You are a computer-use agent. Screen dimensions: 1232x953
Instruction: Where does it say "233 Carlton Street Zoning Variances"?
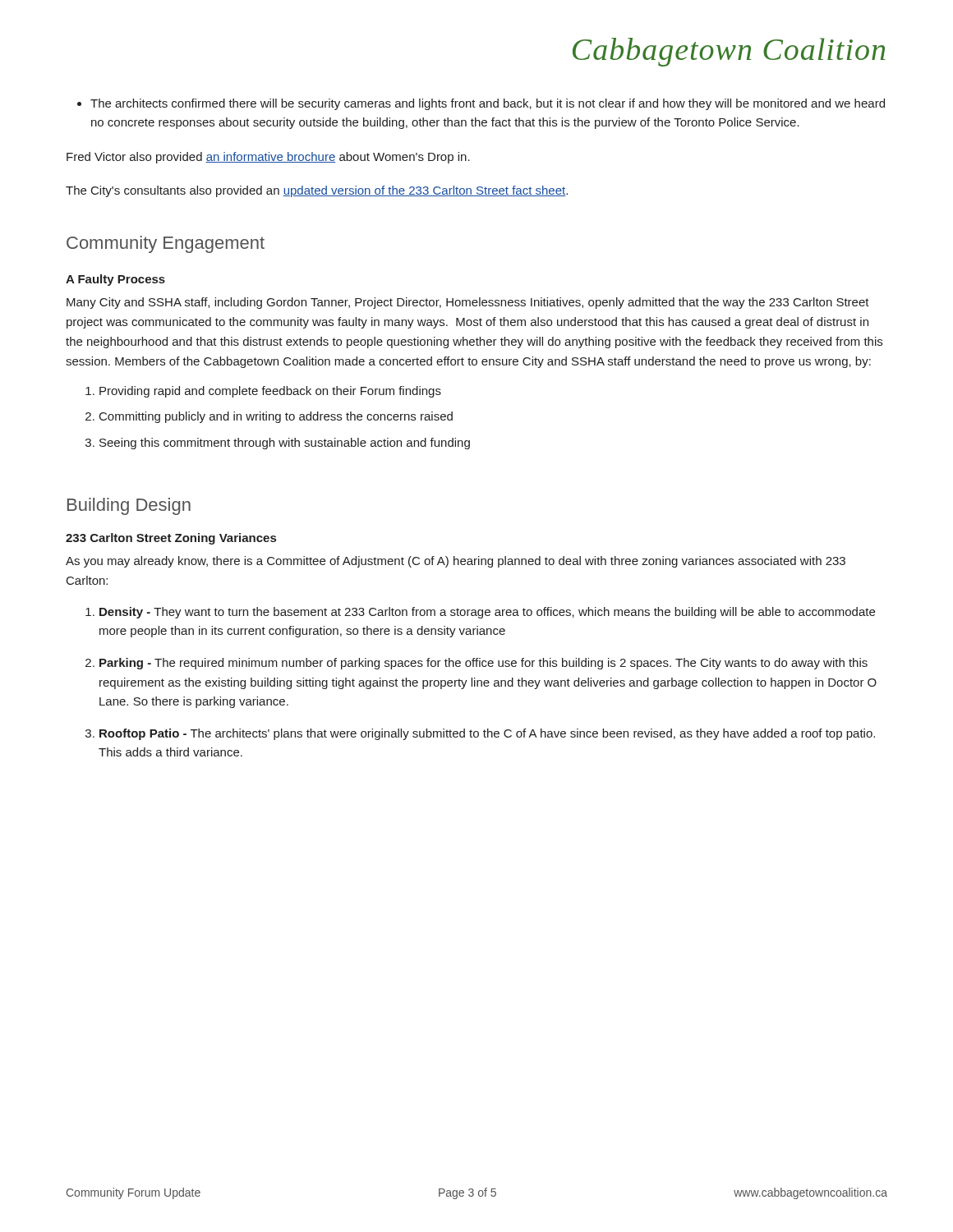coord(171,537)
